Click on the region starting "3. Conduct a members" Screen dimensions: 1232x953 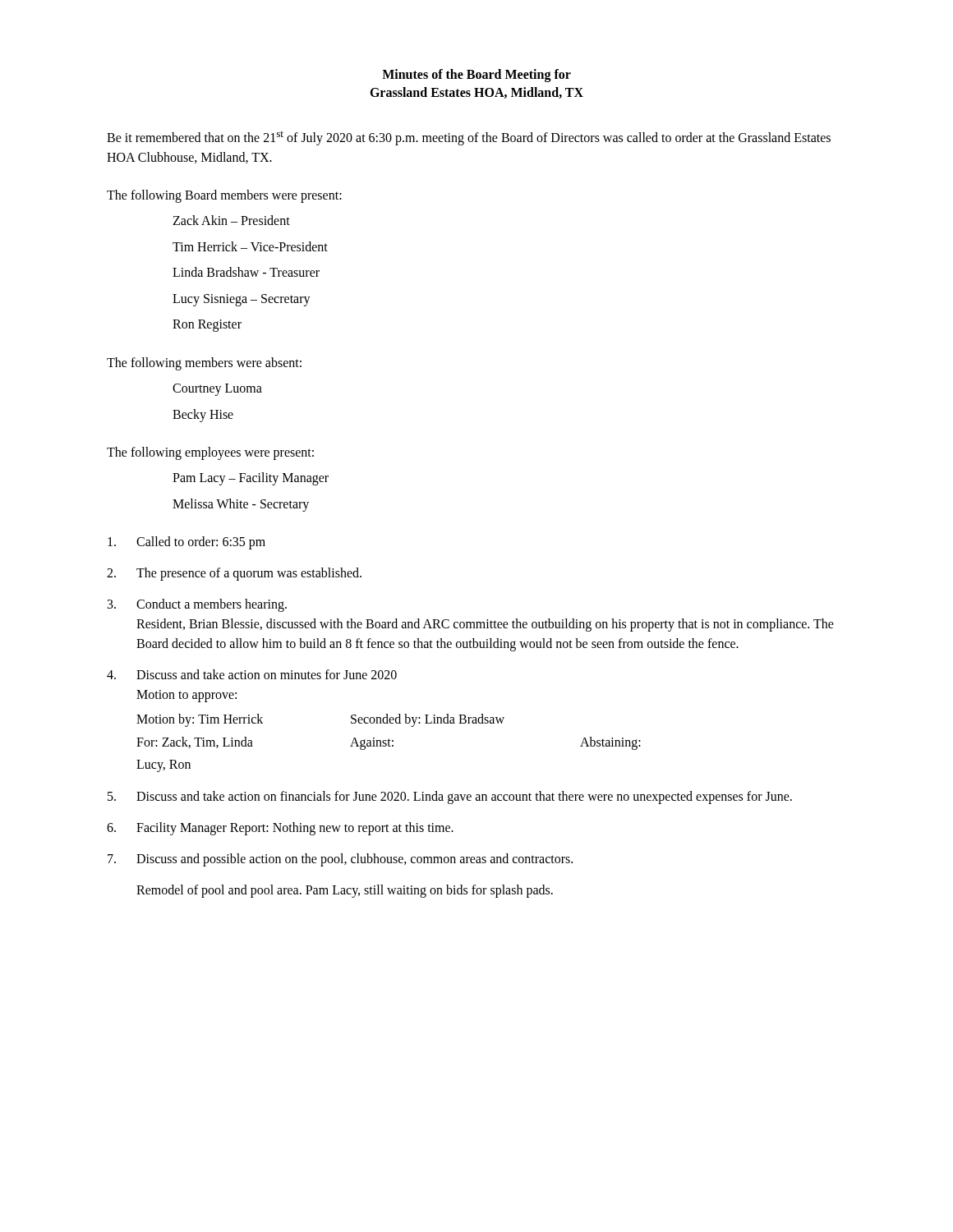click(x=476, y=625)
